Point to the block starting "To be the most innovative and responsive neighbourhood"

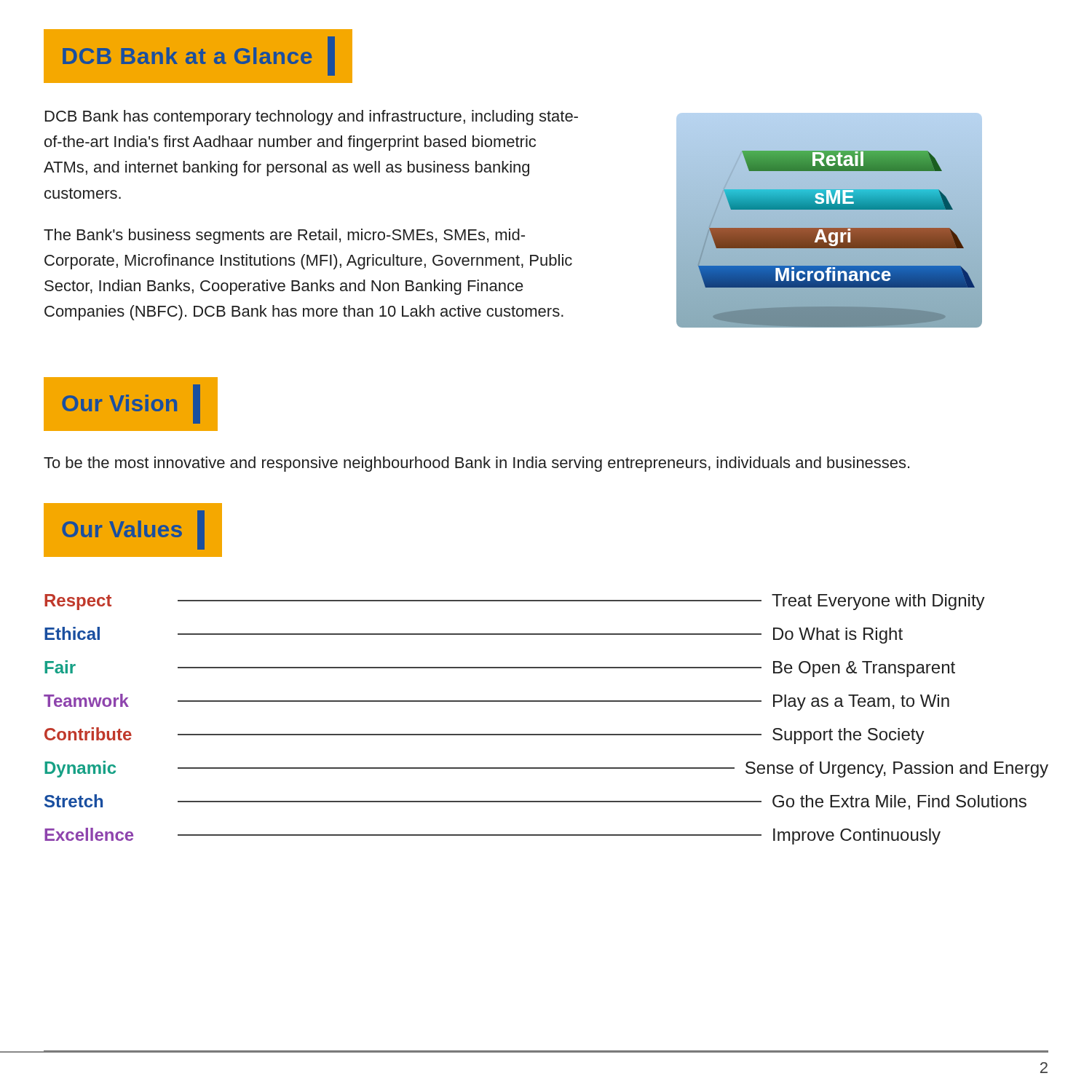[477, 462]
